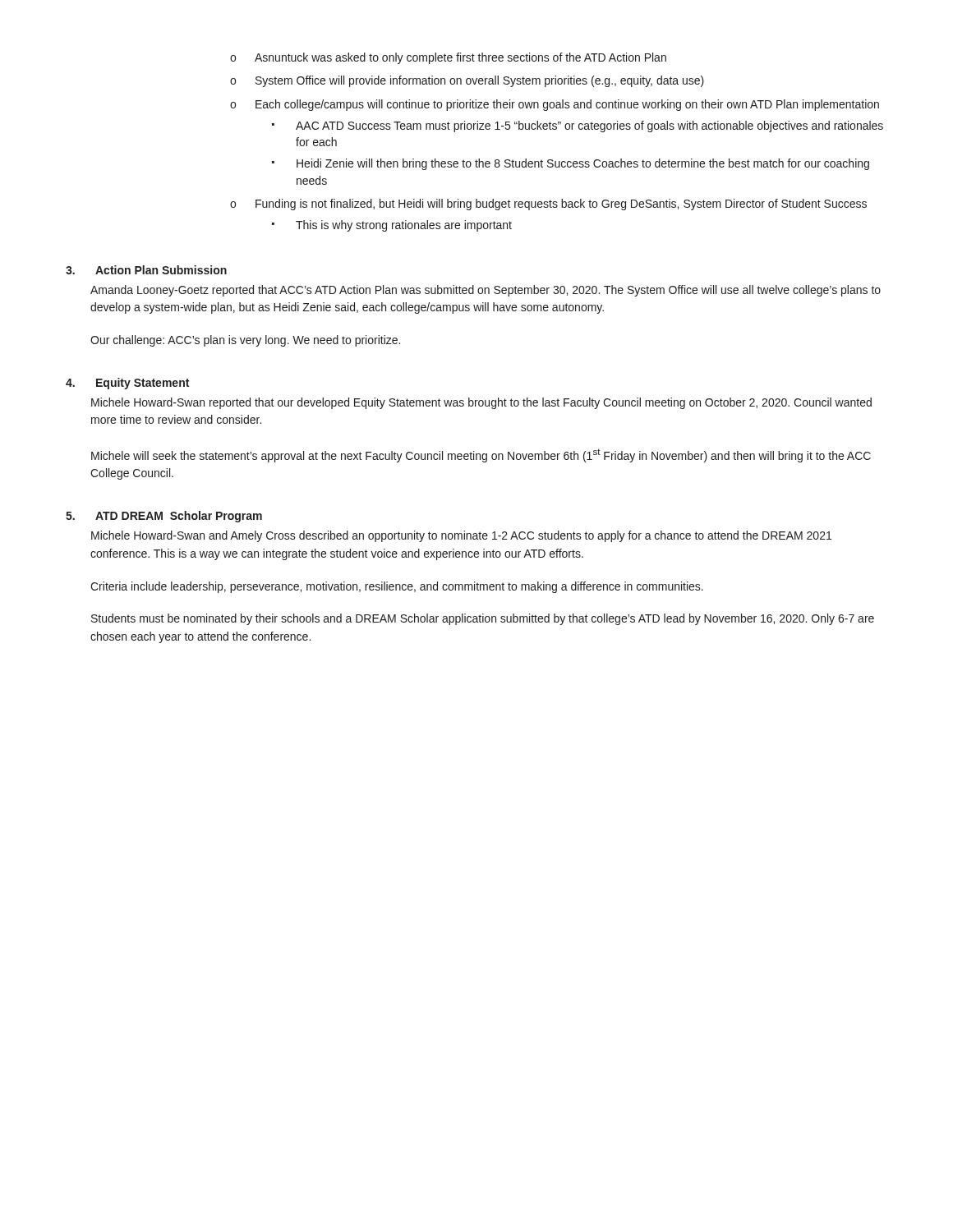Click on the element starting "Heidi Zenie will then bring these to"
Viewport: 953px width, 1232px height.
[571, 172]
